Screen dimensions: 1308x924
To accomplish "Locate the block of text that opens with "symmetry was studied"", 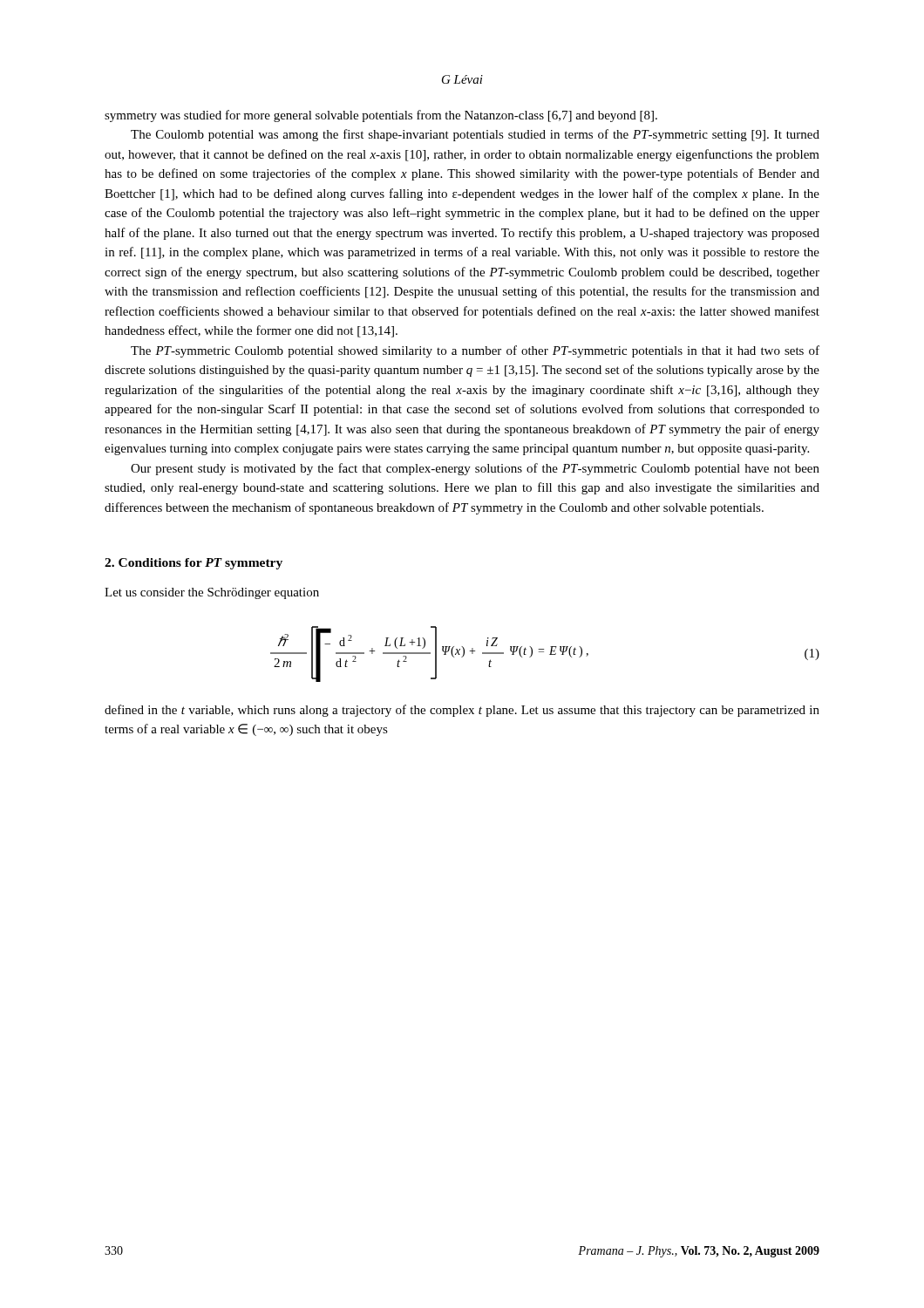I will click(x=381, y=115).
